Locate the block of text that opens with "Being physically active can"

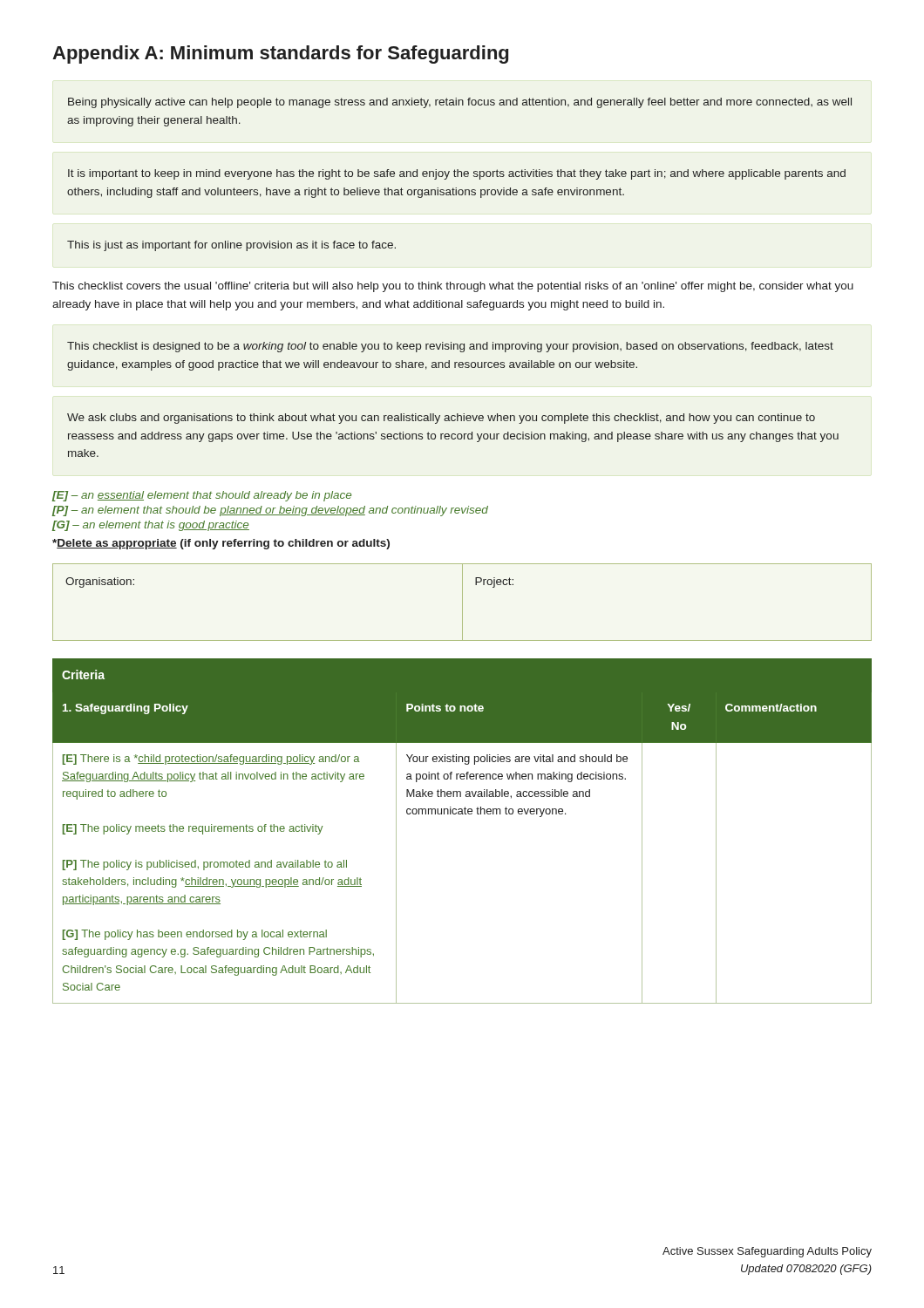point(460,111)
